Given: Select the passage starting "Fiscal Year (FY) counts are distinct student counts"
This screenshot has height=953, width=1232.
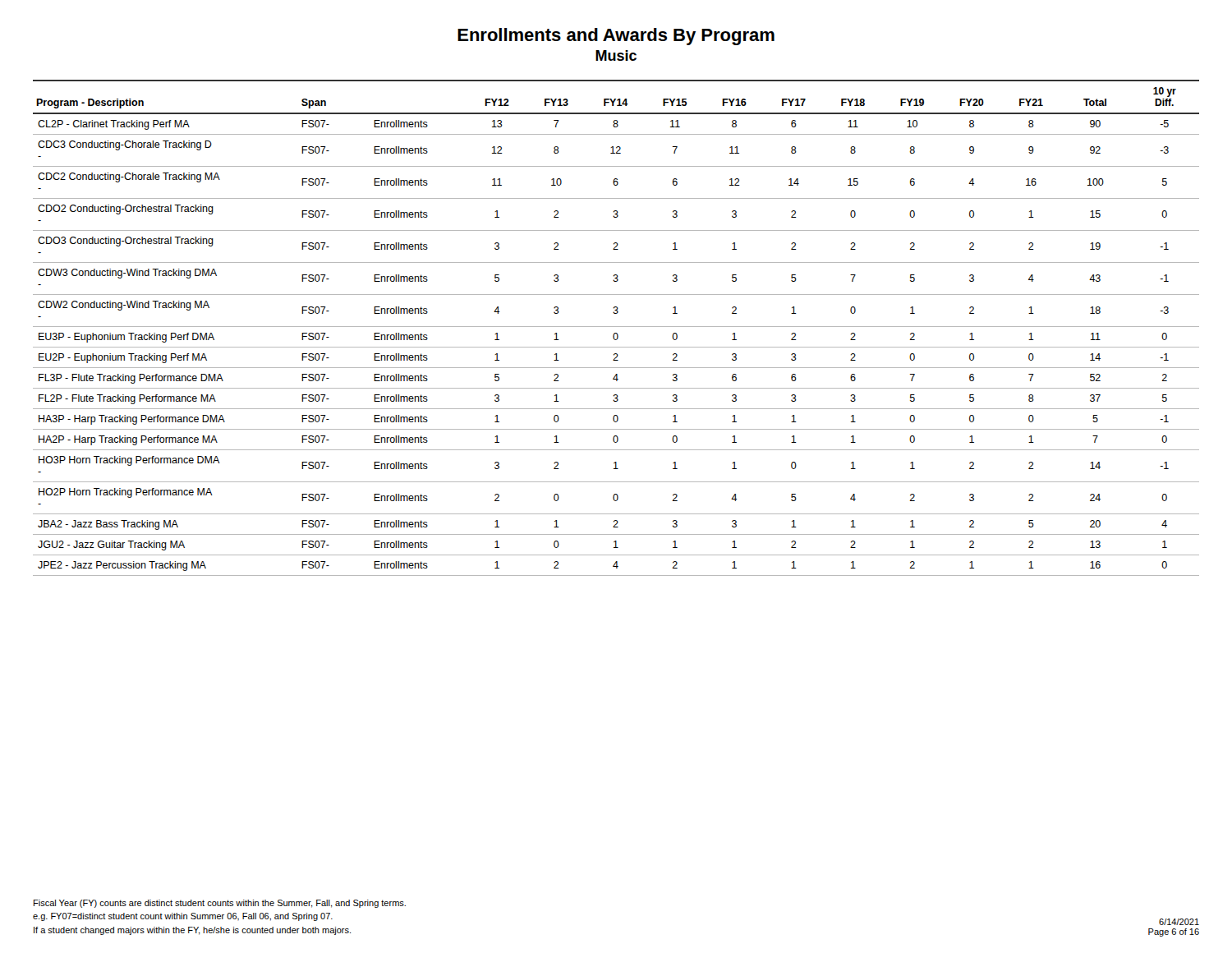Looking at the screenshot, I should pos(220,916).
